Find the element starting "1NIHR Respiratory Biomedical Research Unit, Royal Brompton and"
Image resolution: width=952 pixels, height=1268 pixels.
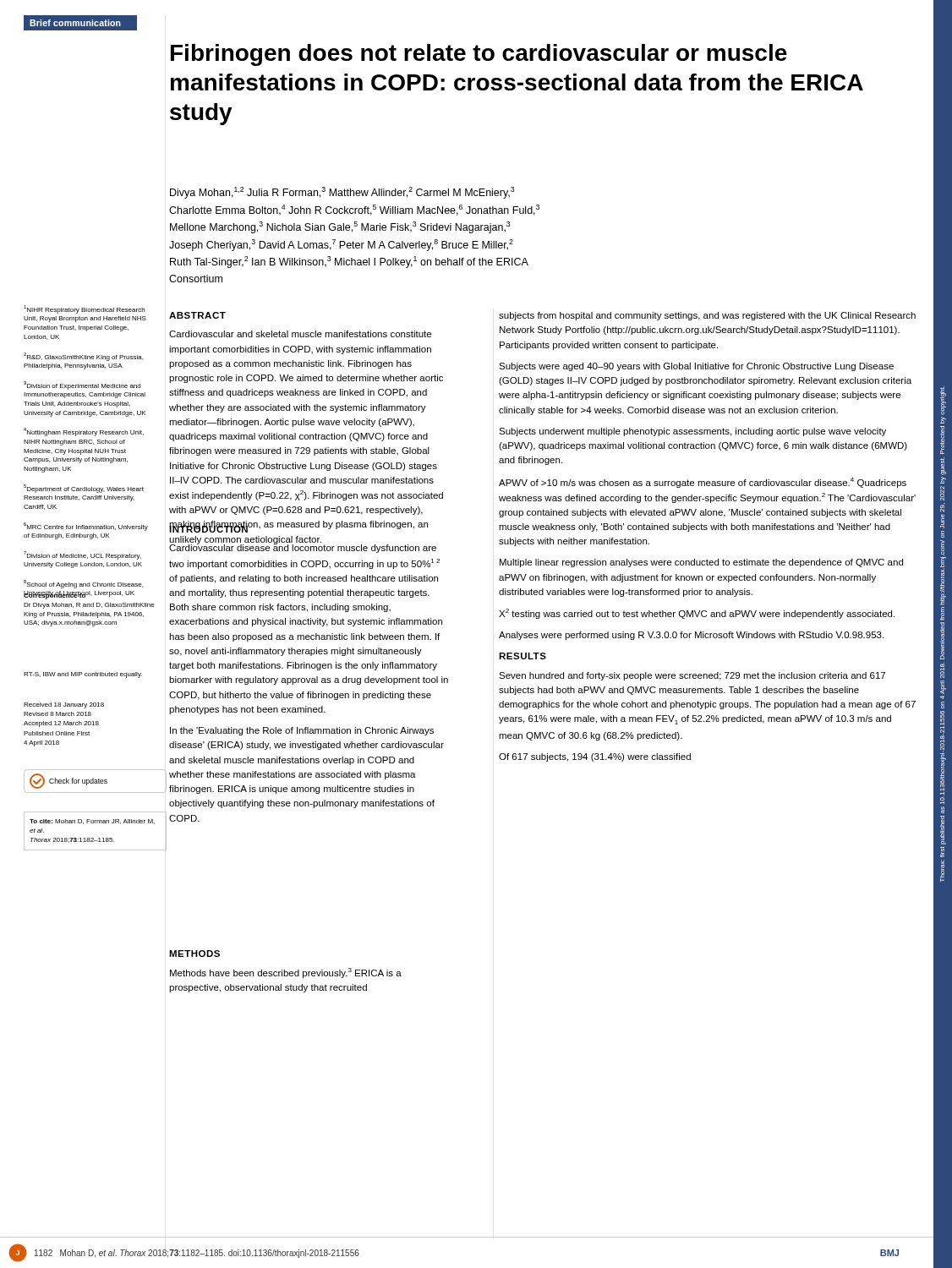[x=86, y=451]
